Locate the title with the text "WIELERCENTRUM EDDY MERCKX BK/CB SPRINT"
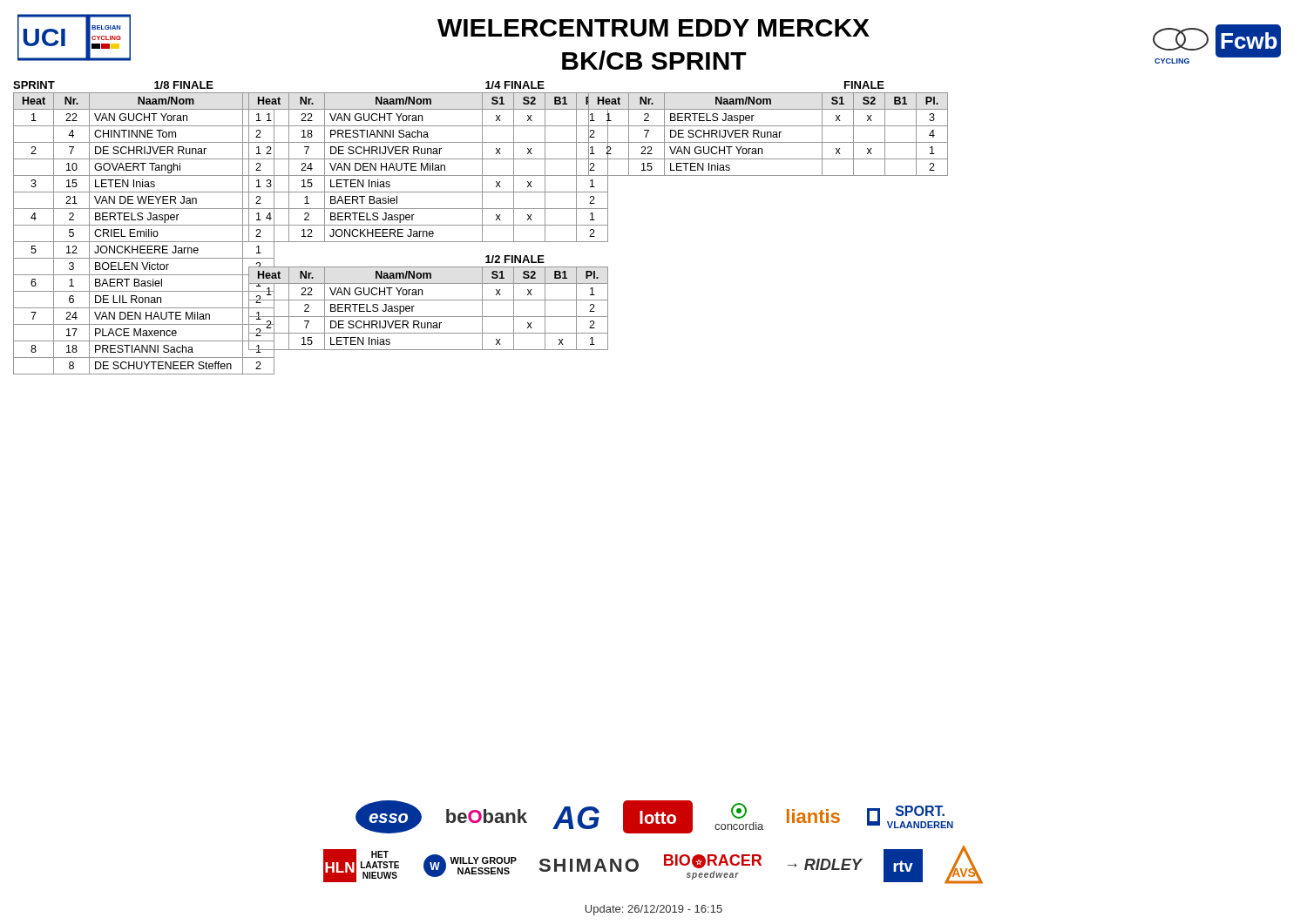 (x=654, y=44)
